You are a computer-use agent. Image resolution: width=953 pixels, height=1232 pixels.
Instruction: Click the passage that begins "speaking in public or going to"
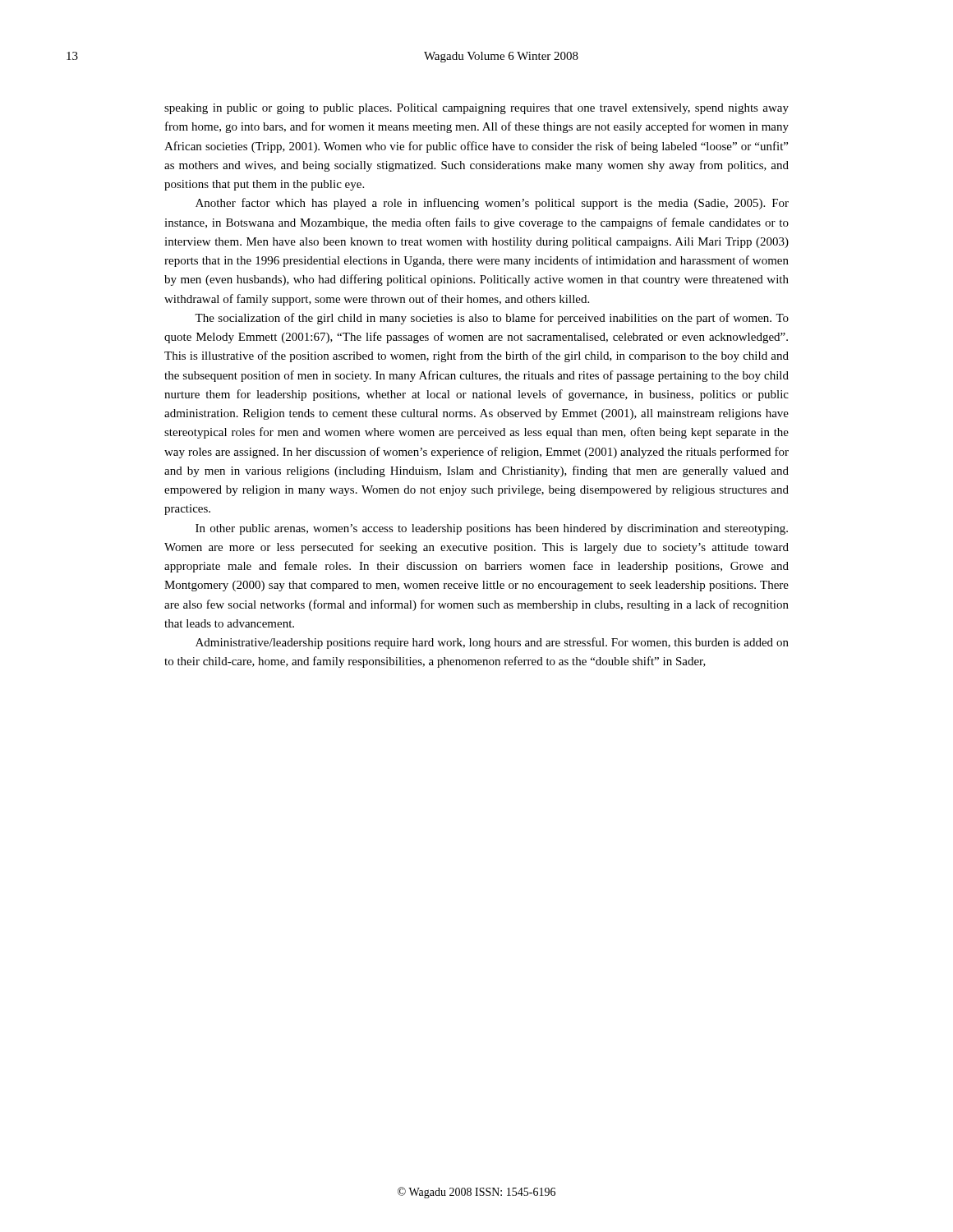click(x=476, y=146)
